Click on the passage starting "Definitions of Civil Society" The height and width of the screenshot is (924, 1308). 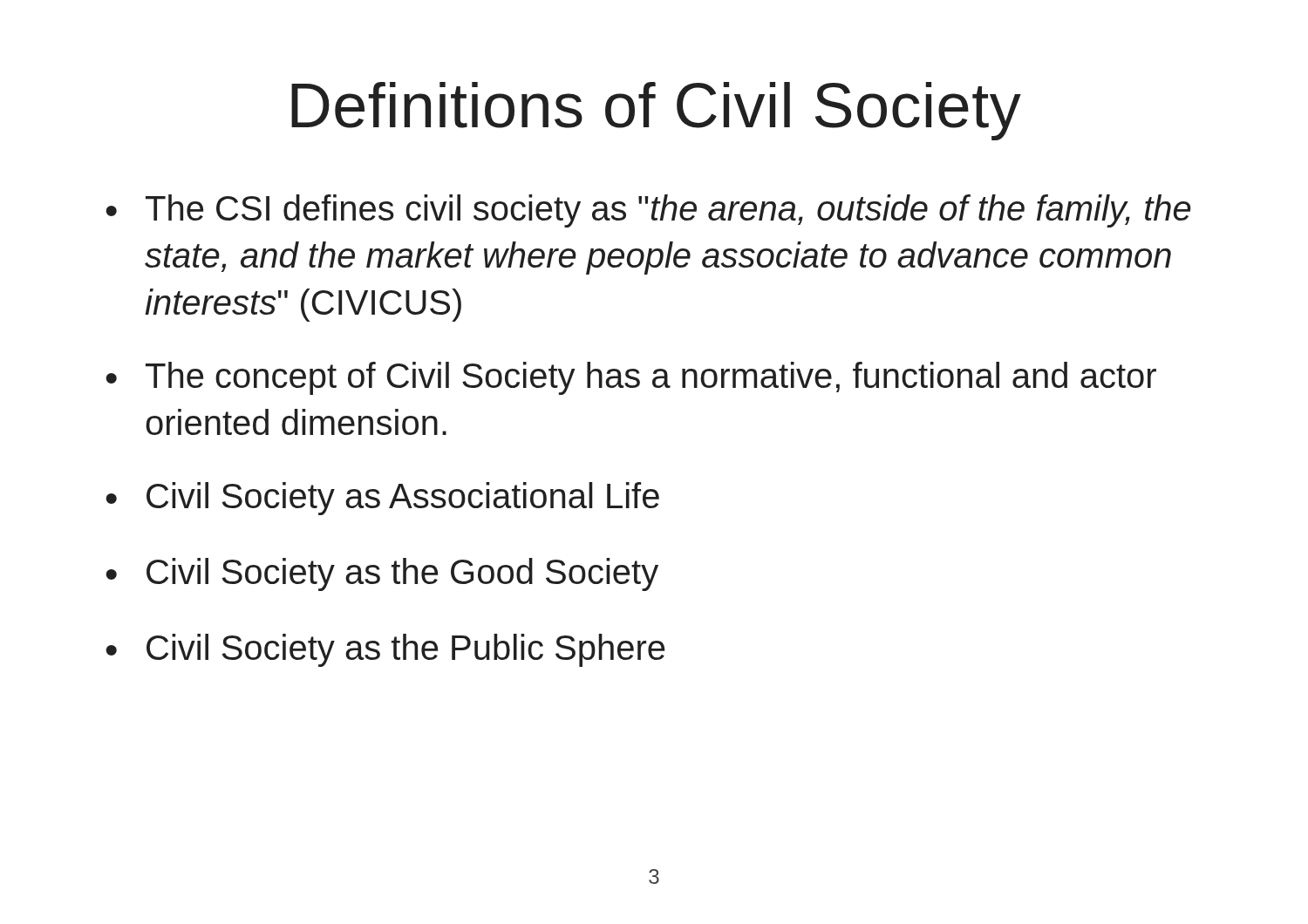point(654,105)
